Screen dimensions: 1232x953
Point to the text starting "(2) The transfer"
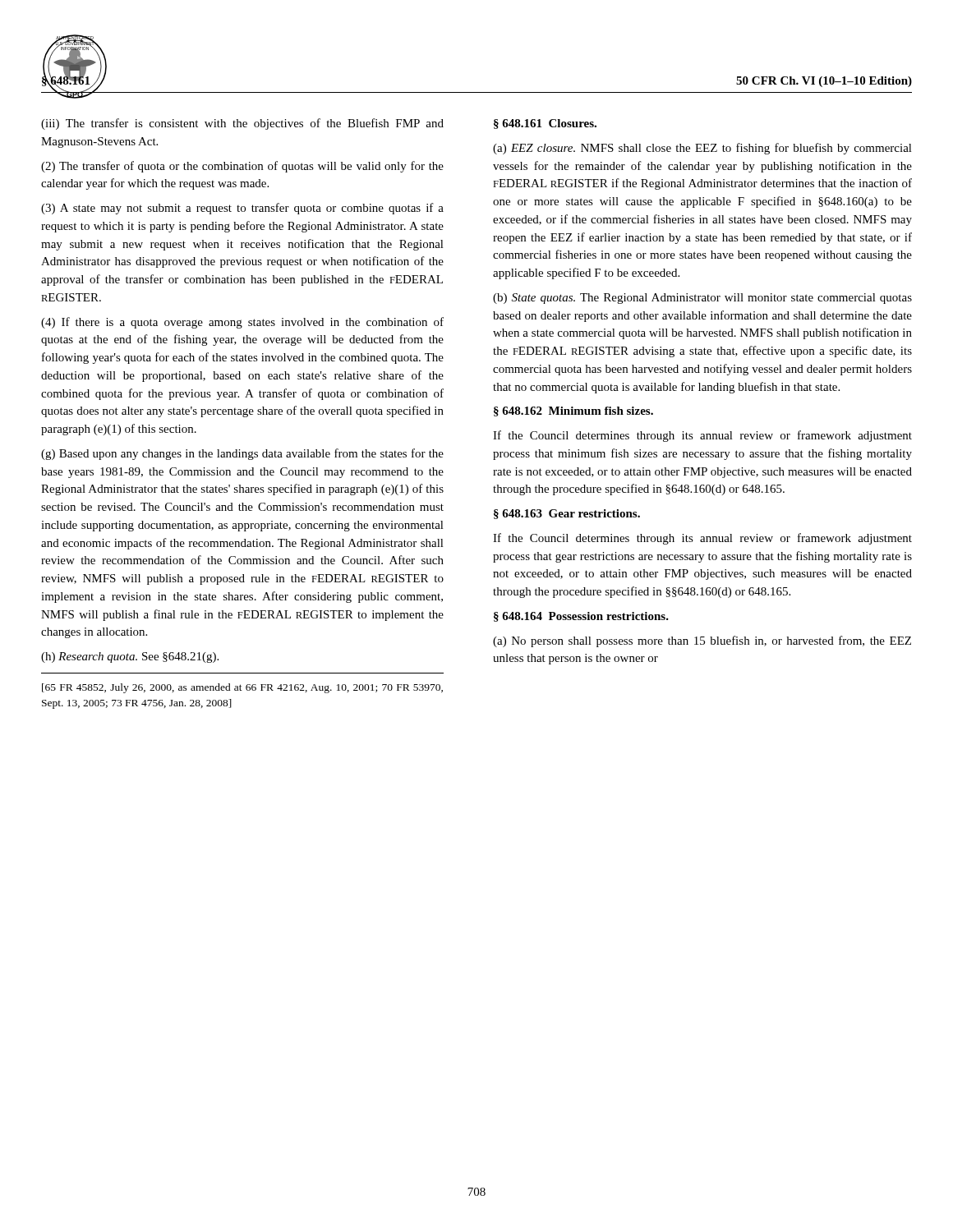coord(242,175)
